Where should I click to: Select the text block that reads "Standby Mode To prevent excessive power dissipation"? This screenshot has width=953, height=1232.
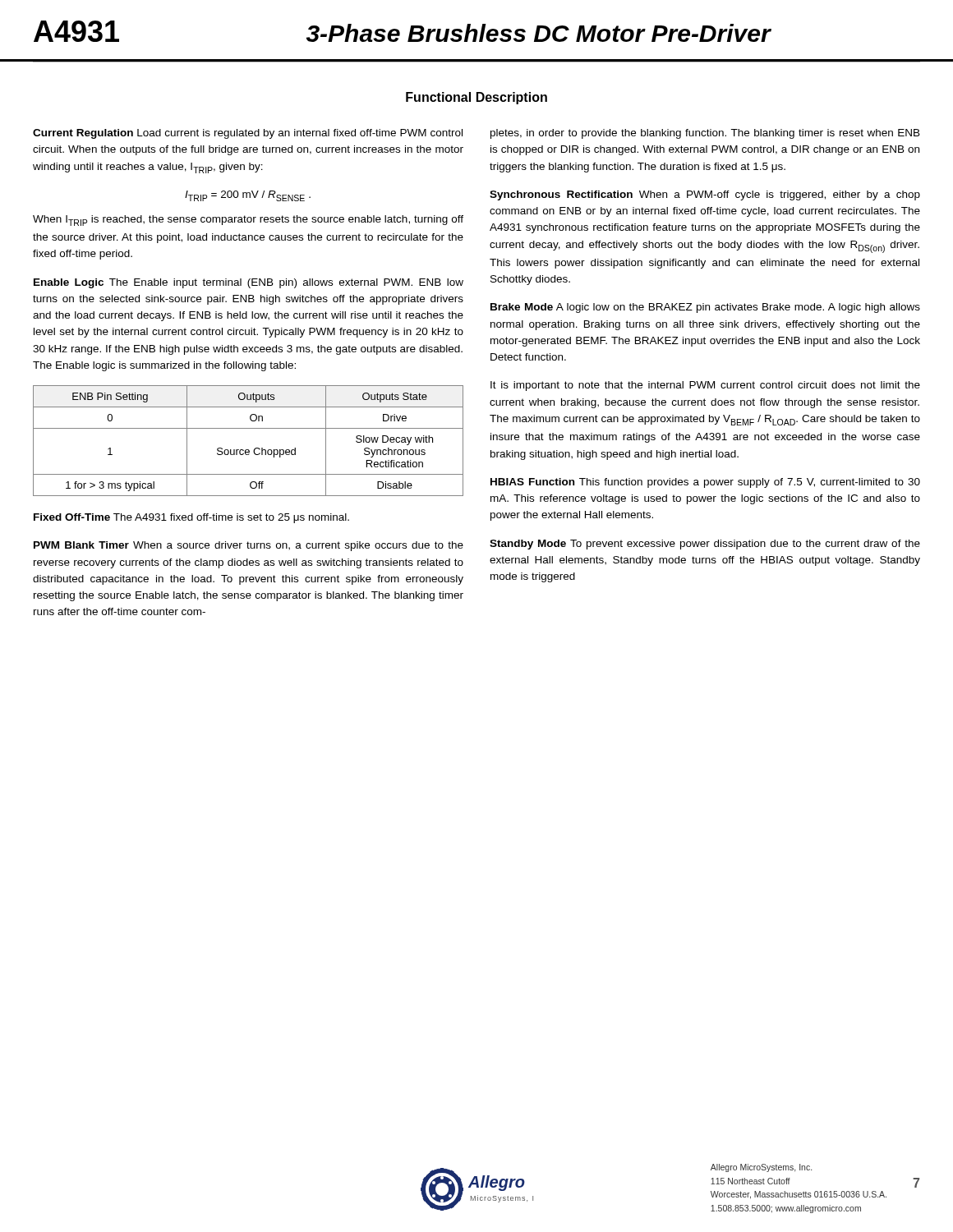pyautogui.click(x=705, y=560)
